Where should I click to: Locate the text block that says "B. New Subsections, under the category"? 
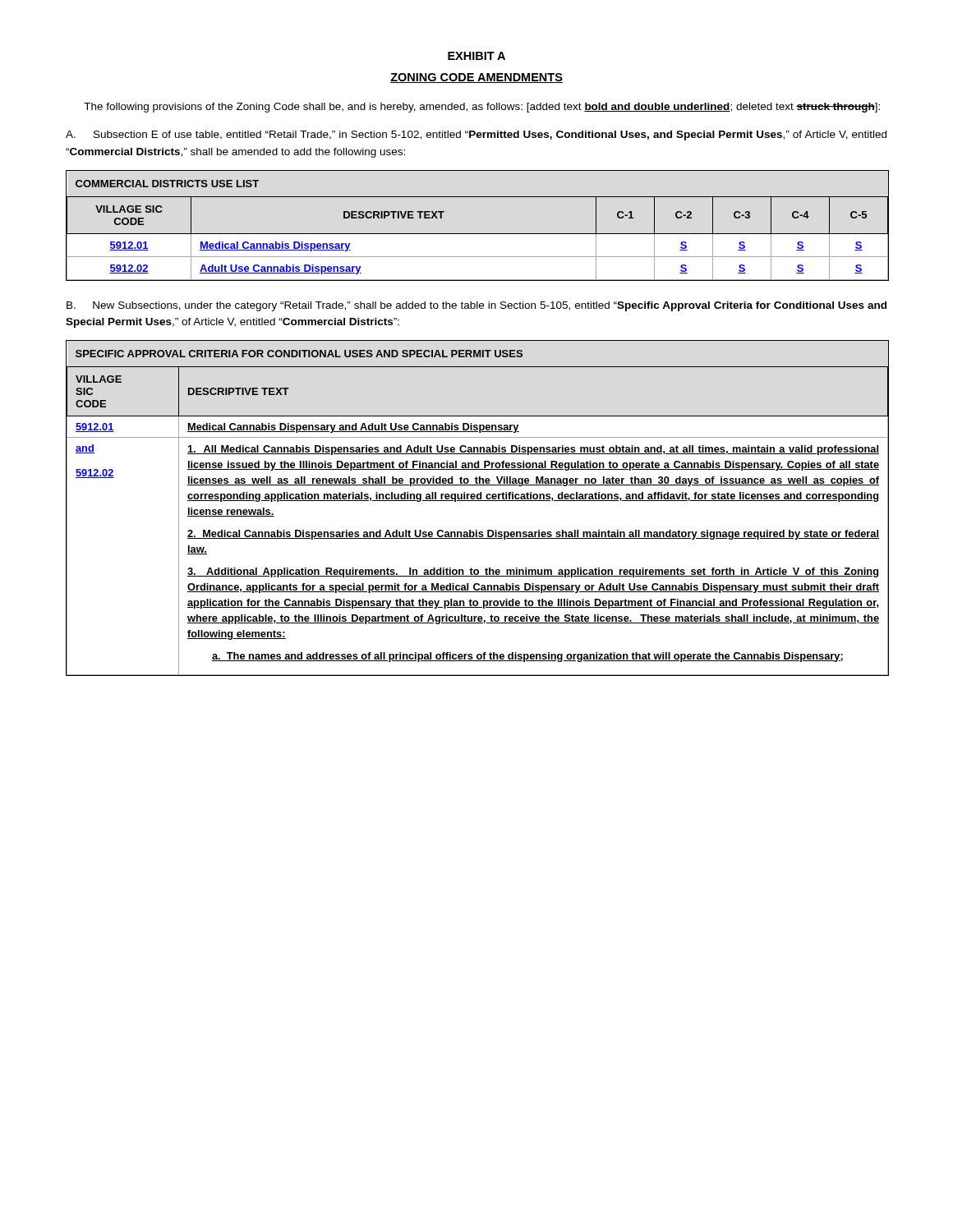point(476,313)
